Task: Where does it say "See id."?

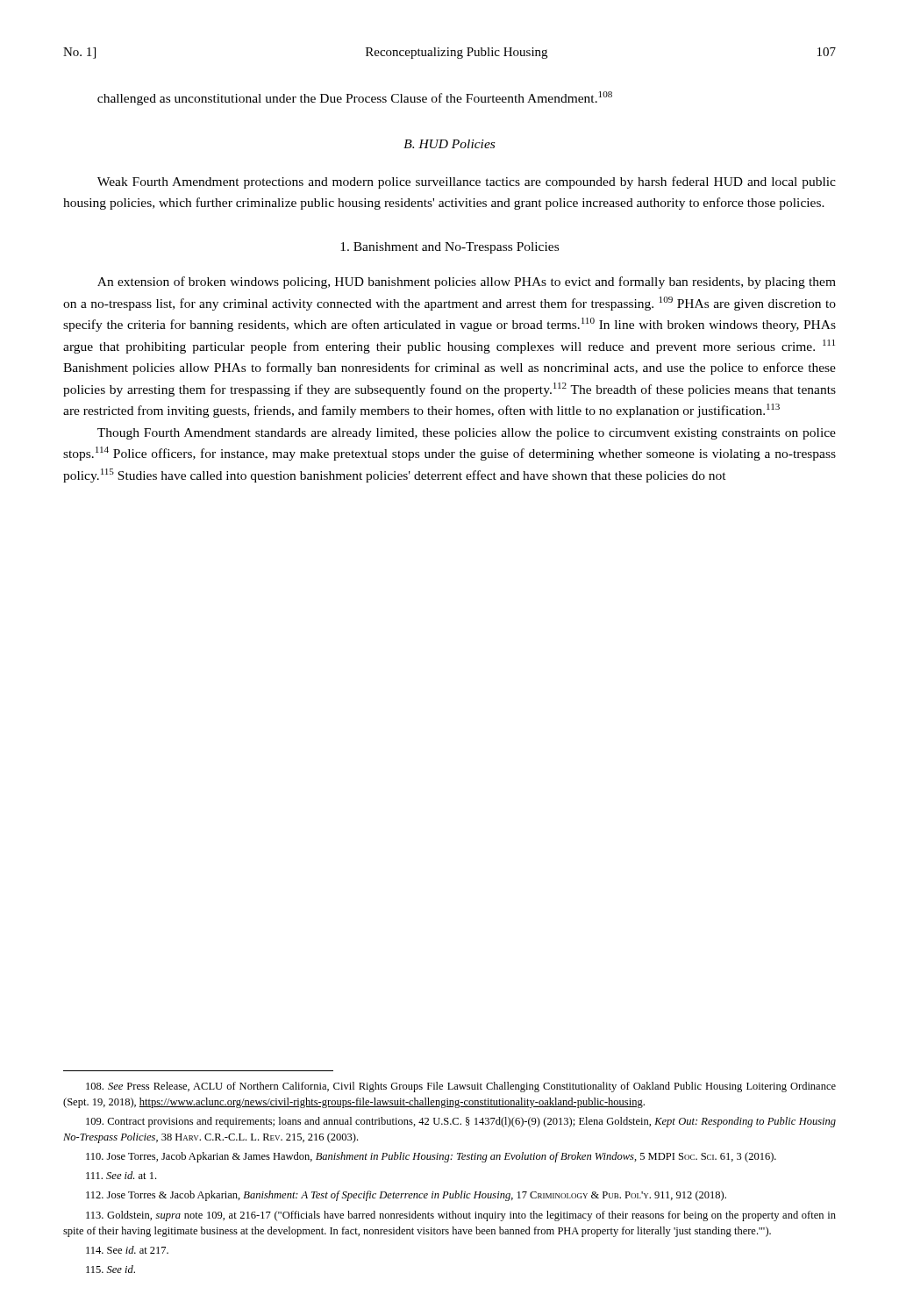Action: tap(110, 1269)
